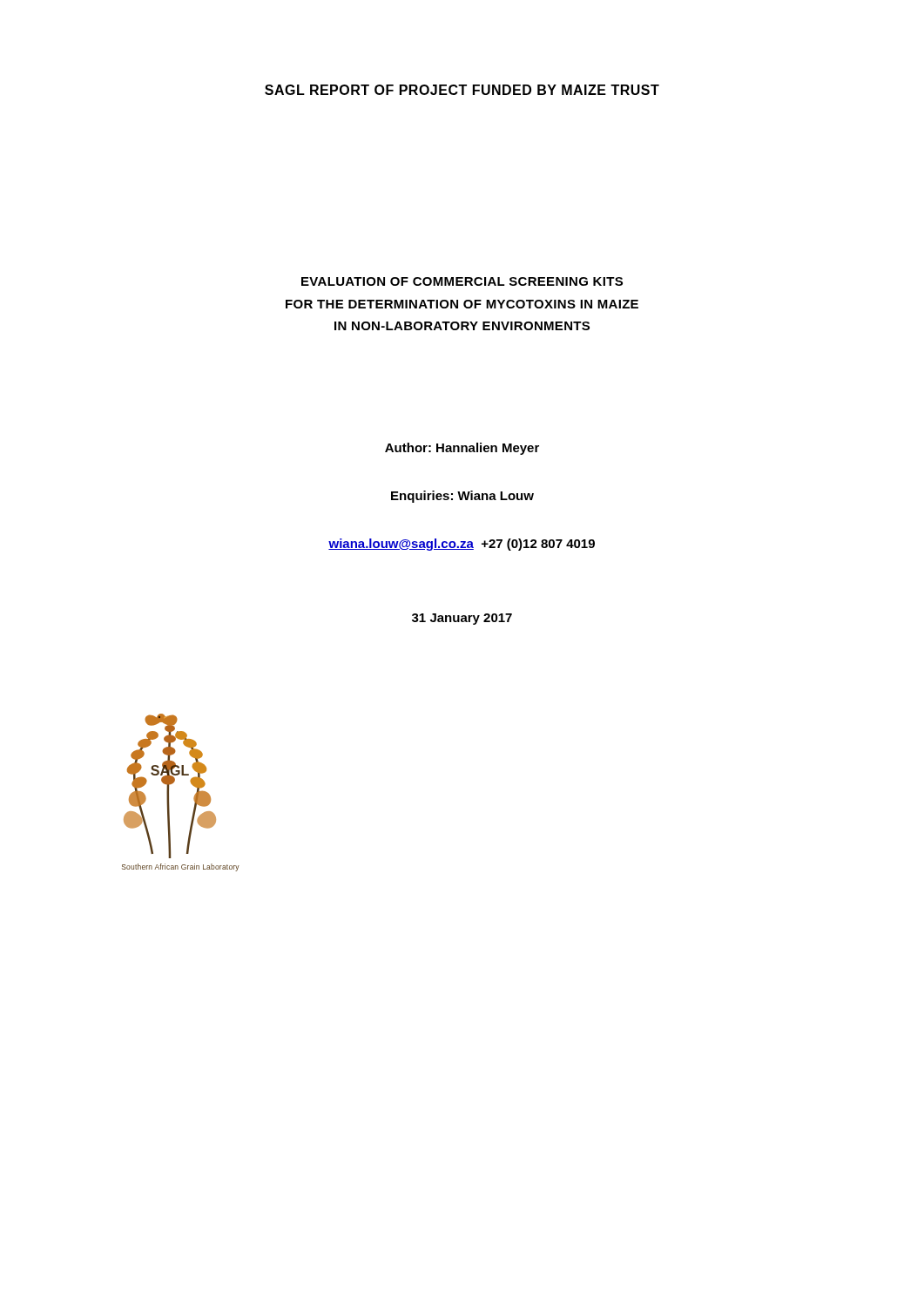This screenshot has height=1307, width=924.
Task: Click on the element starting "Author: Hannalien Meyer"
Action: coord(462,447)
